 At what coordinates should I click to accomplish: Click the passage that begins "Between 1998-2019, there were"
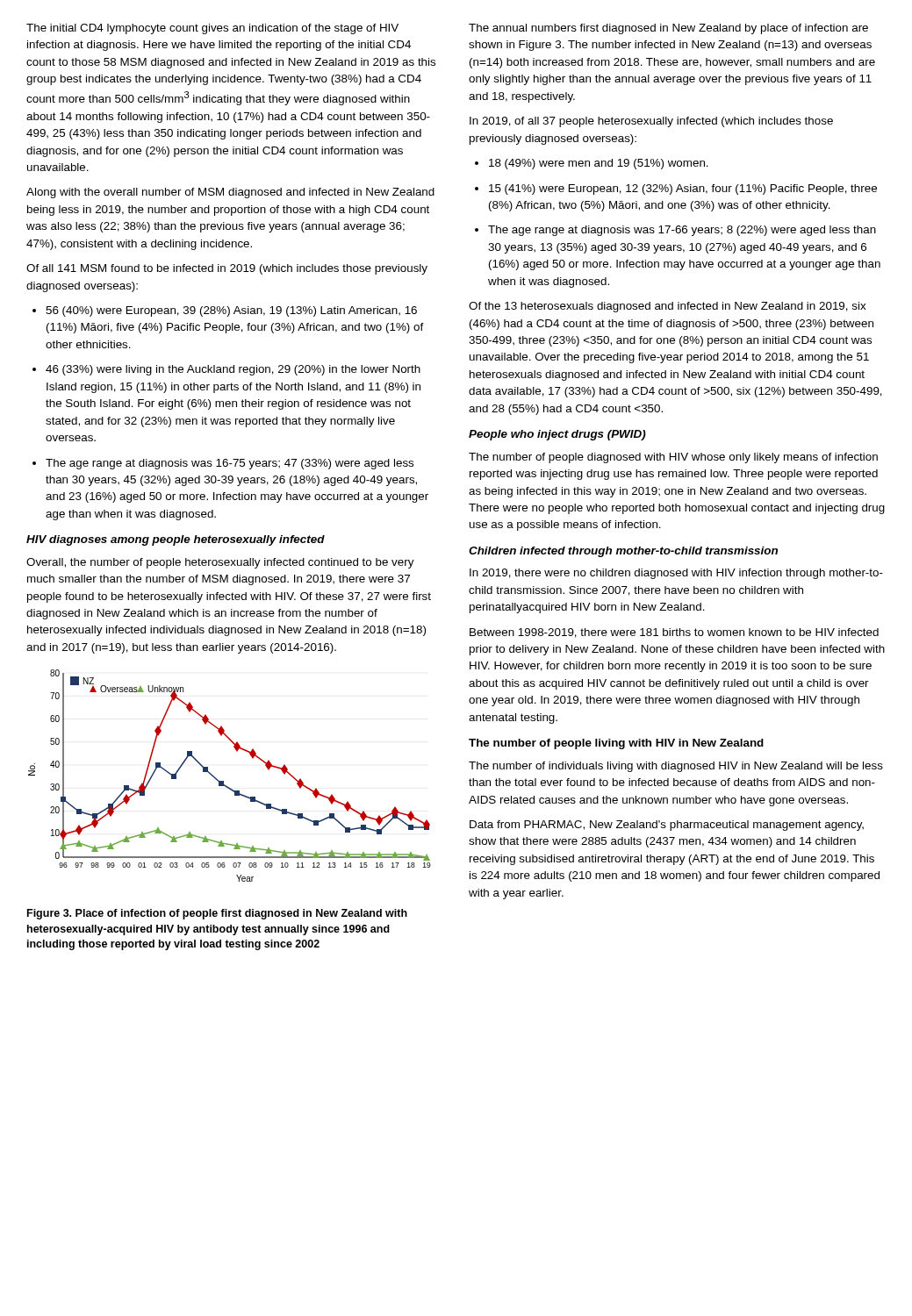tap(677, 675)
